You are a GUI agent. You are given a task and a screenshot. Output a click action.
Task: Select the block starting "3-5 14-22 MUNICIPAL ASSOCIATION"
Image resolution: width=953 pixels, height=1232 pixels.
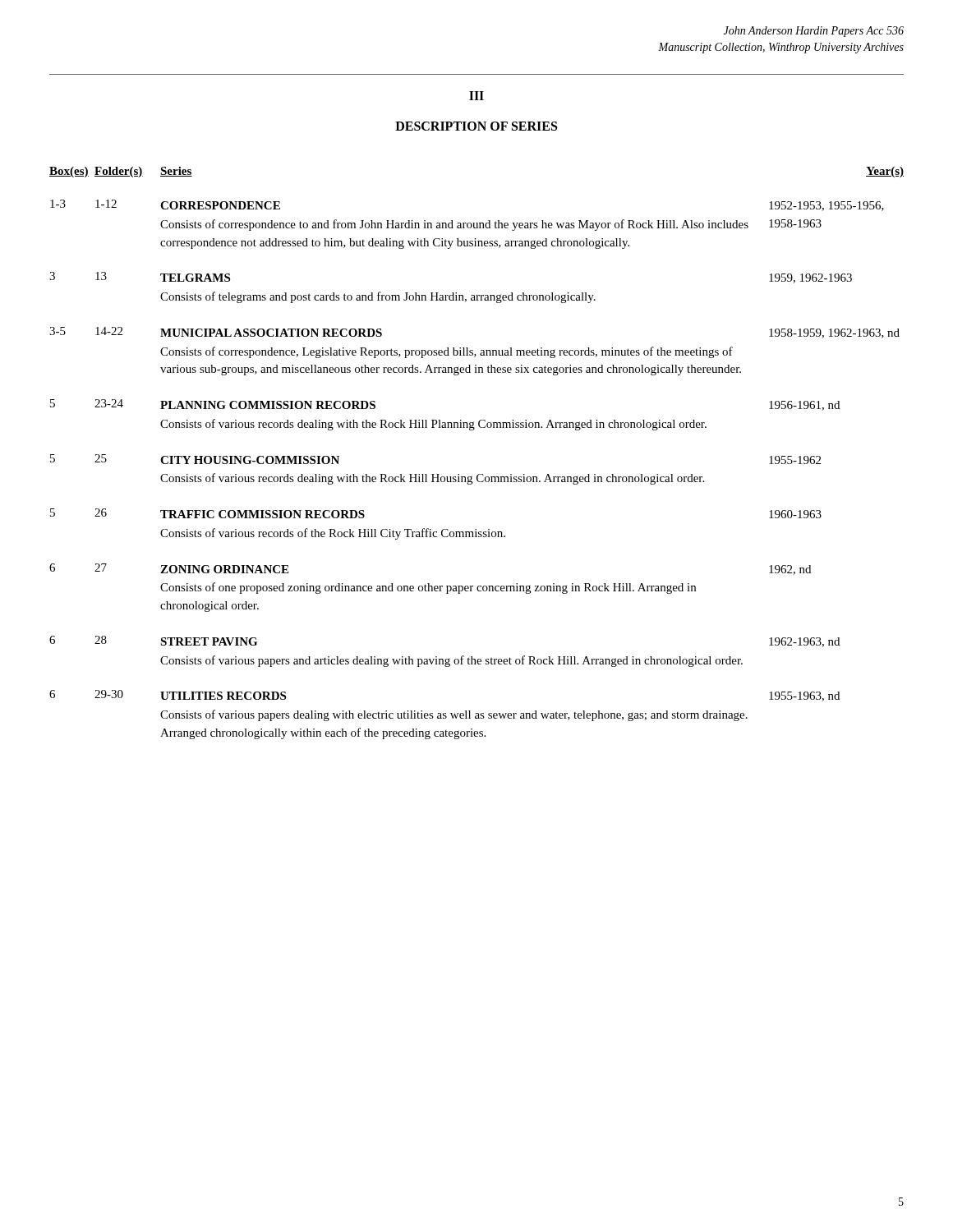(476, 351)
